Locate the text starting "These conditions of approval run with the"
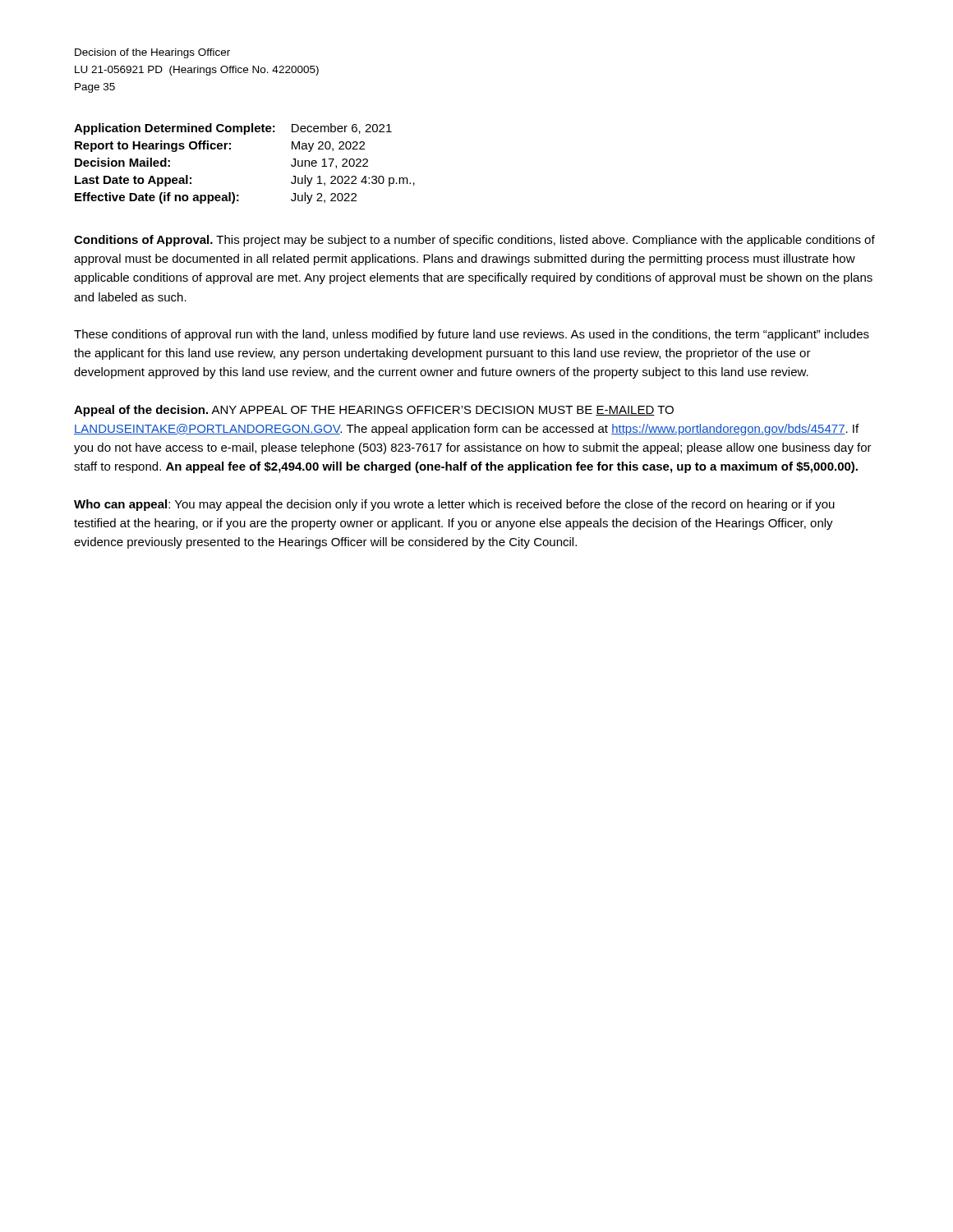Screen dimensions: 1232x953 [472, 353]
